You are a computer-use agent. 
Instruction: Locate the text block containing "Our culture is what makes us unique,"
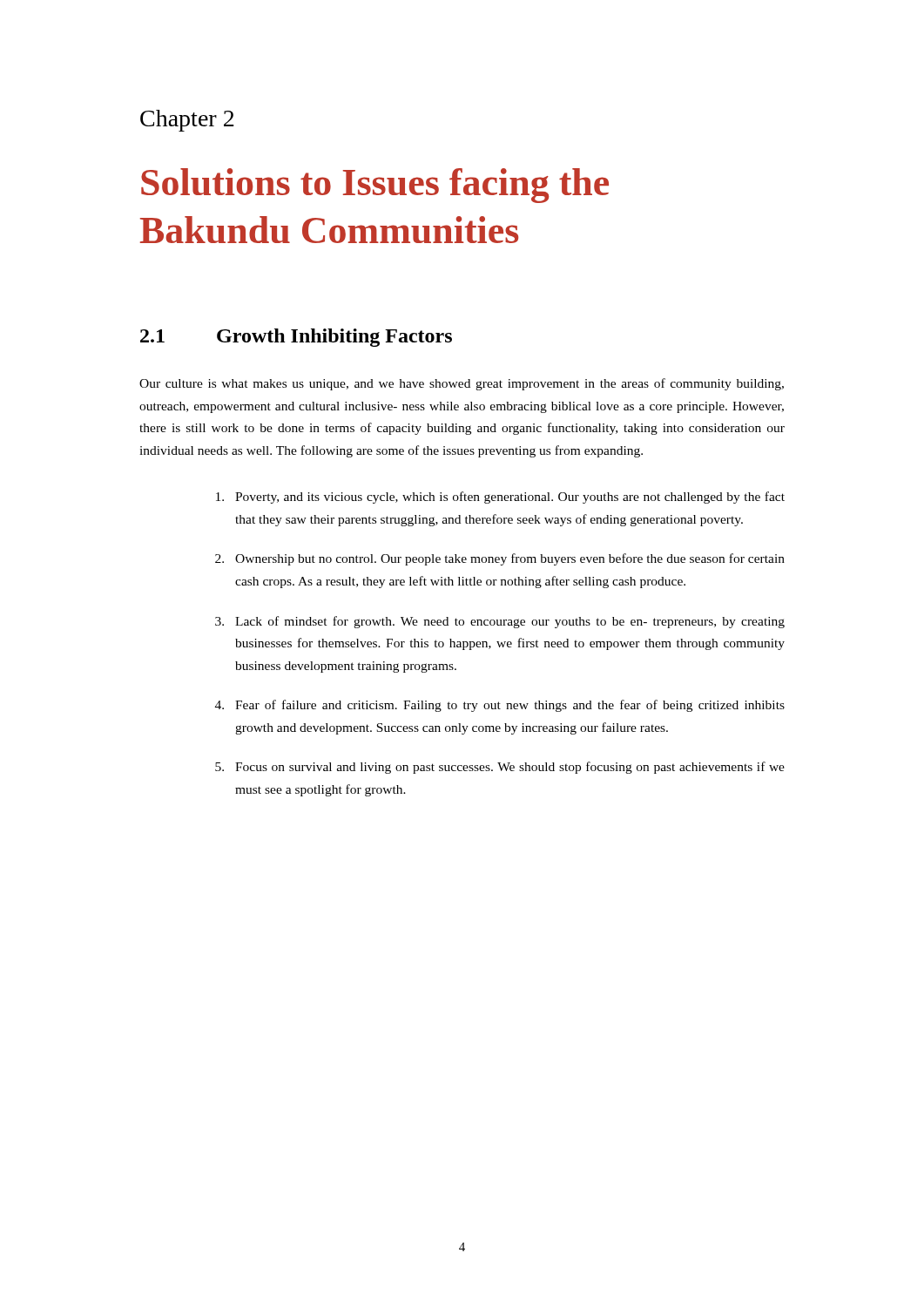(x=462, y=416)
